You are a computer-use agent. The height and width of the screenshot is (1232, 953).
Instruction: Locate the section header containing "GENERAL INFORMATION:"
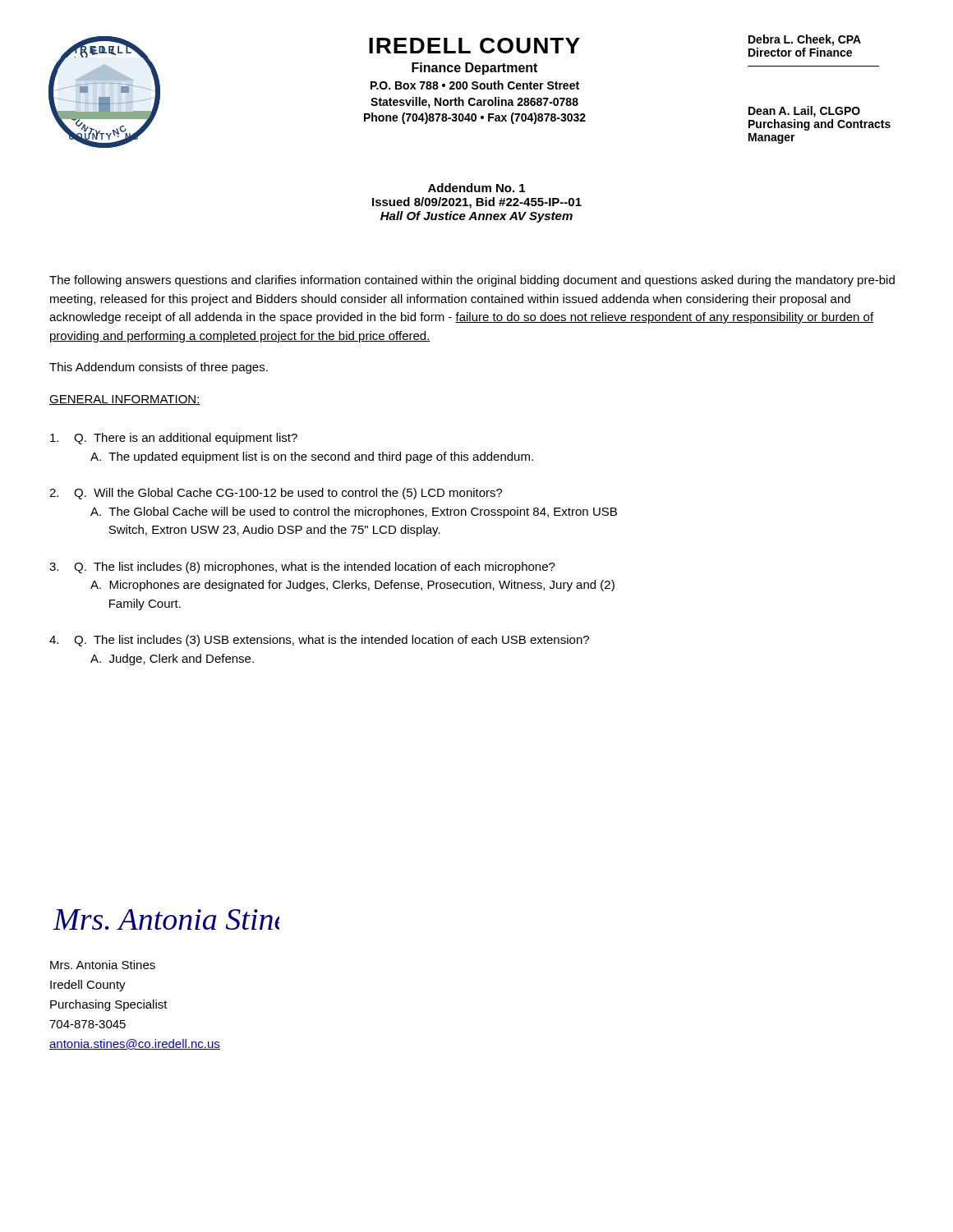[x=125, y=399]
